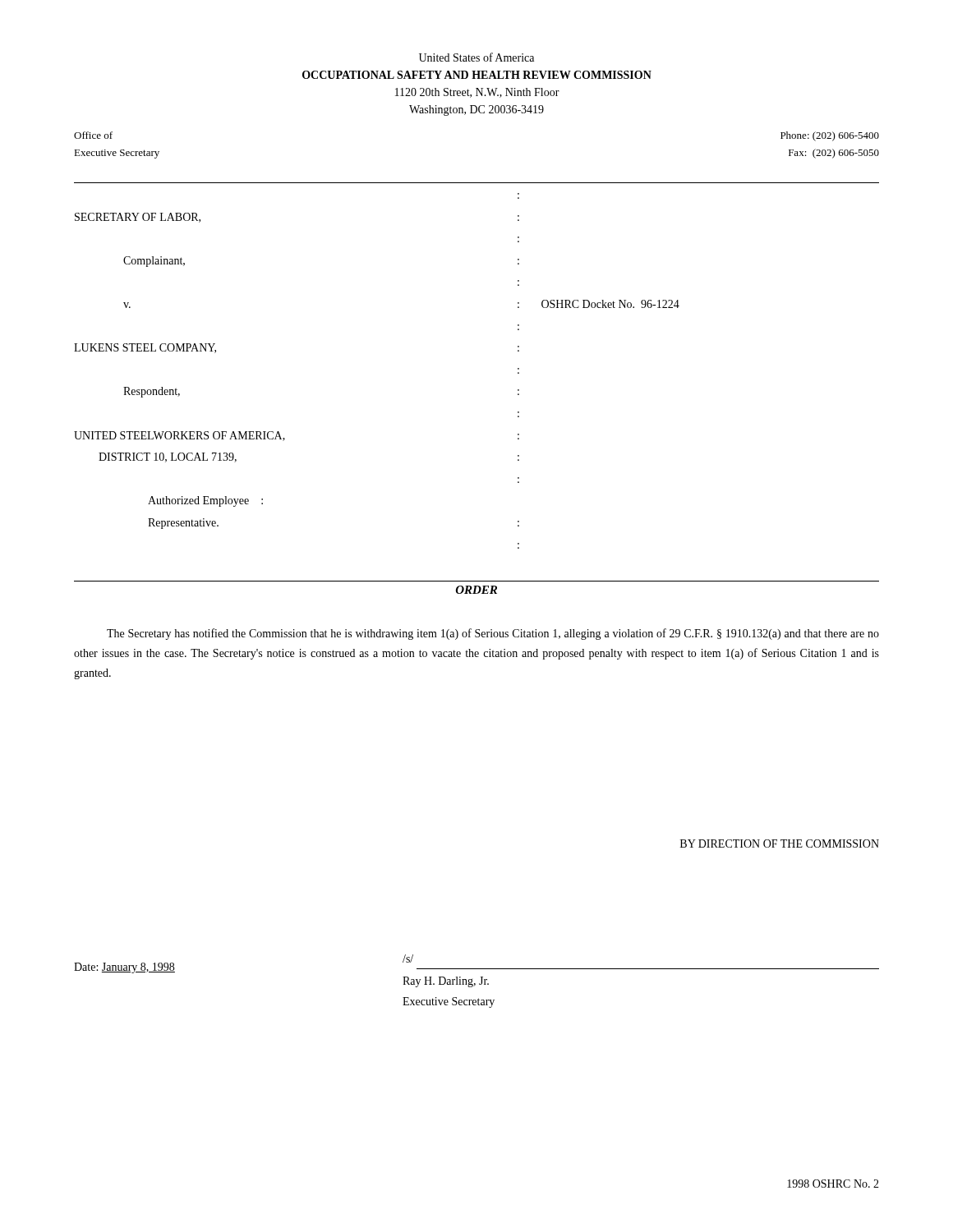The height and width of the screenshot is (1232, 953).
Task: Find a section header
Action: (476, 590)
